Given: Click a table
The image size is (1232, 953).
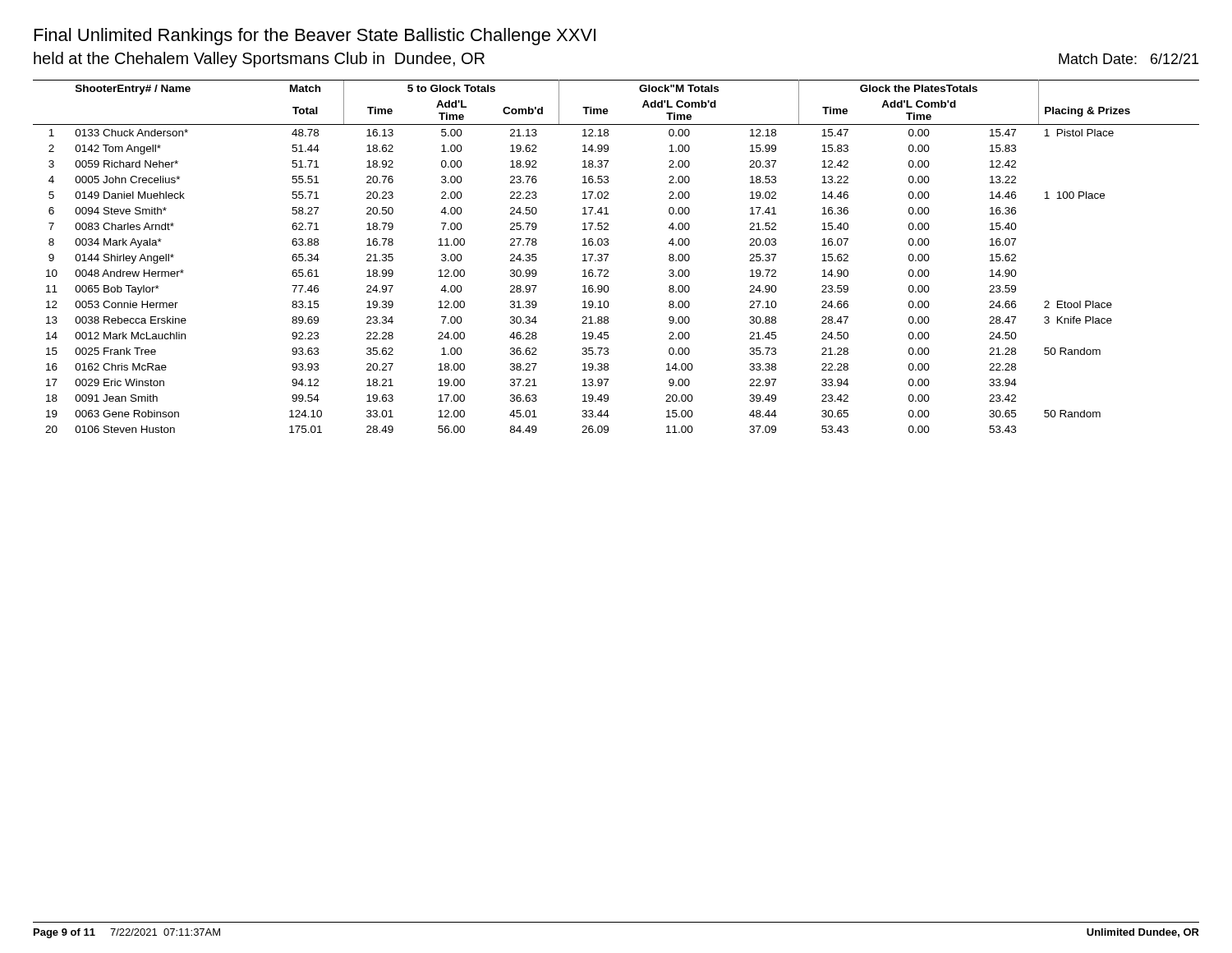Looking at the screenshot, I should [x=616, y=258].
